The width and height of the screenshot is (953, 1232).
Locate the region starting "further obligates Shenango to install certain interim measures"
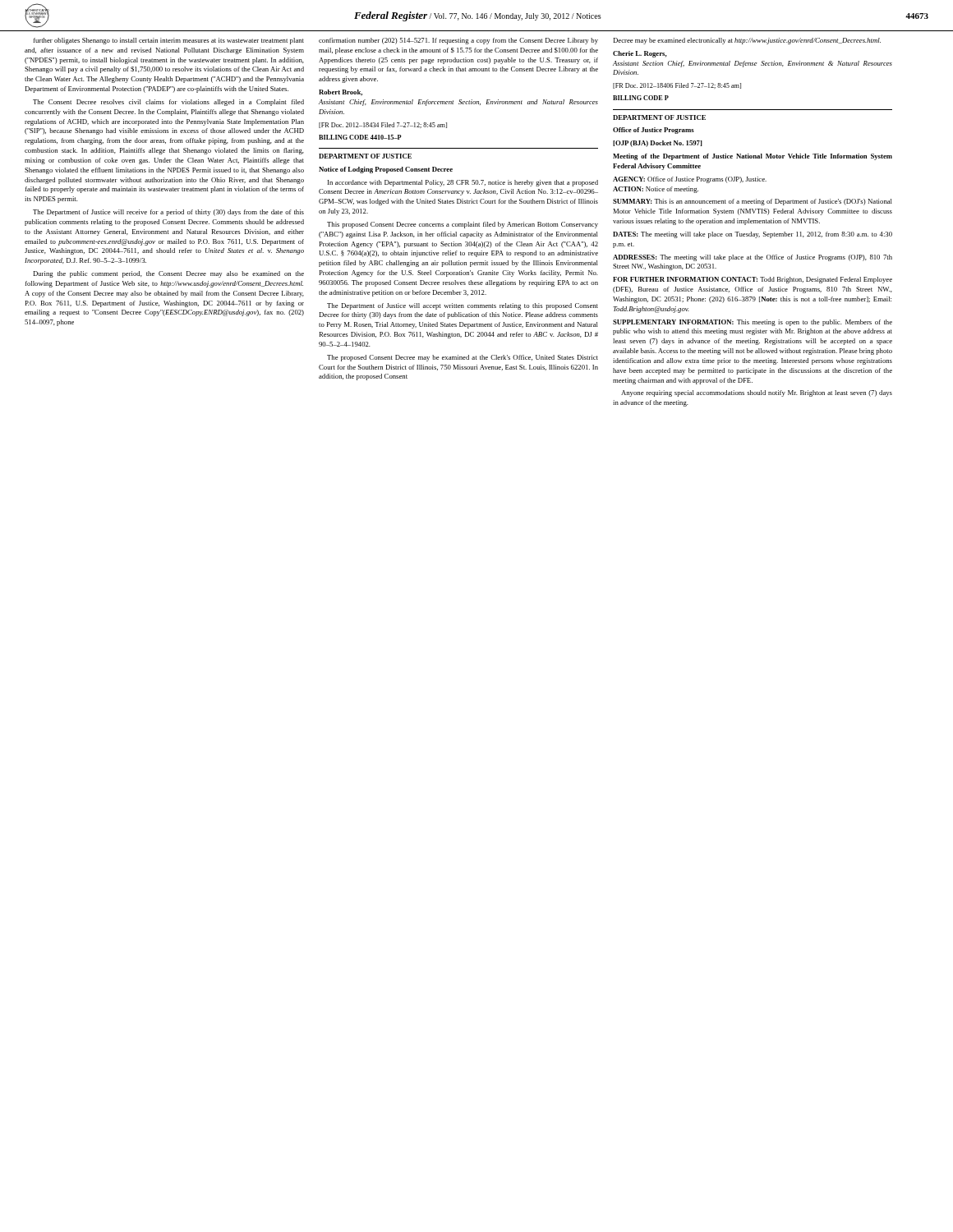pos(164,182)
